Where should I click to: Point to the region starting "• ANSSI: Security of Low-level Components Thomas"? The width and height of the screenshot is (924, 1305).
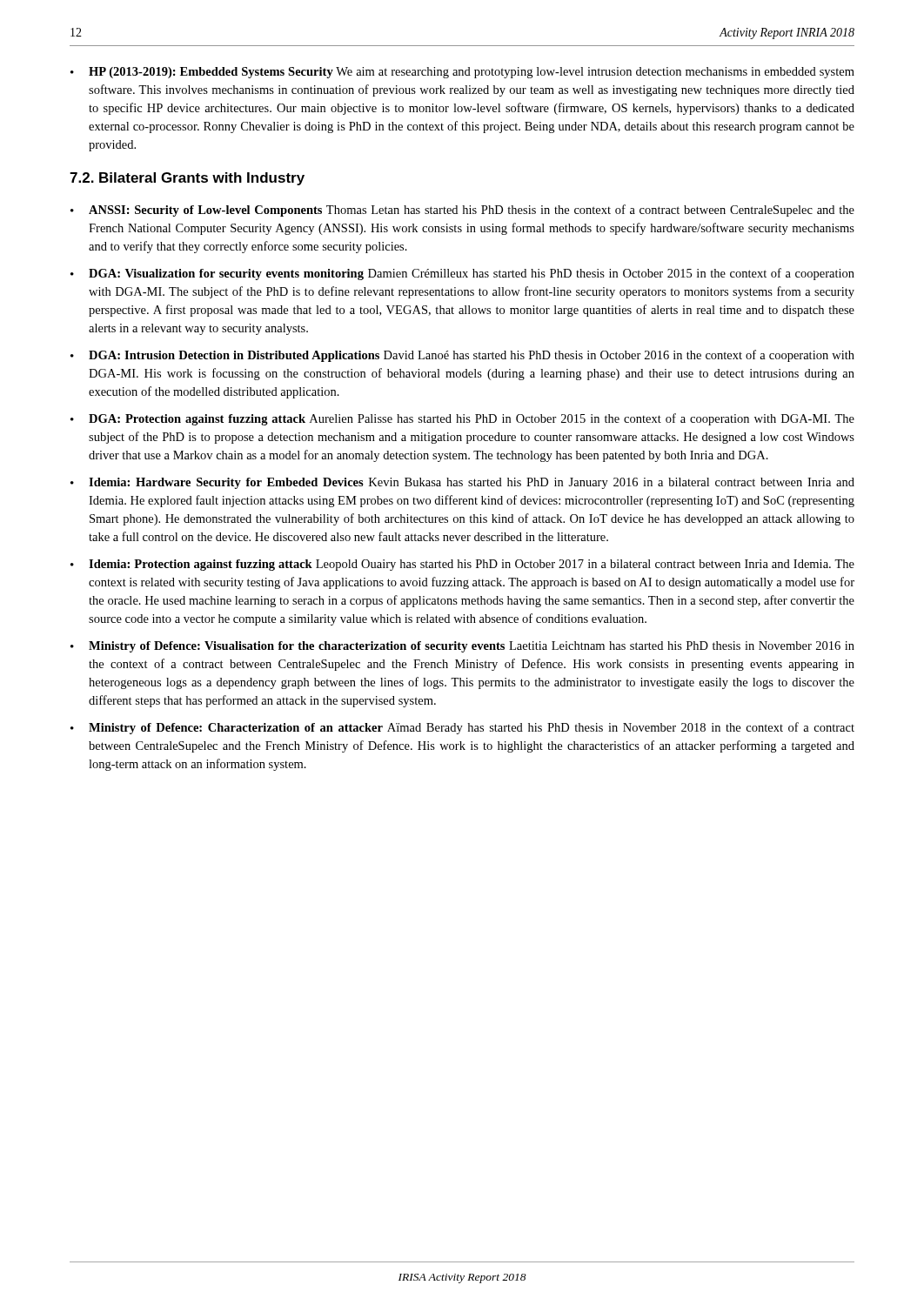pyautogui.click(x=462, y=228)
